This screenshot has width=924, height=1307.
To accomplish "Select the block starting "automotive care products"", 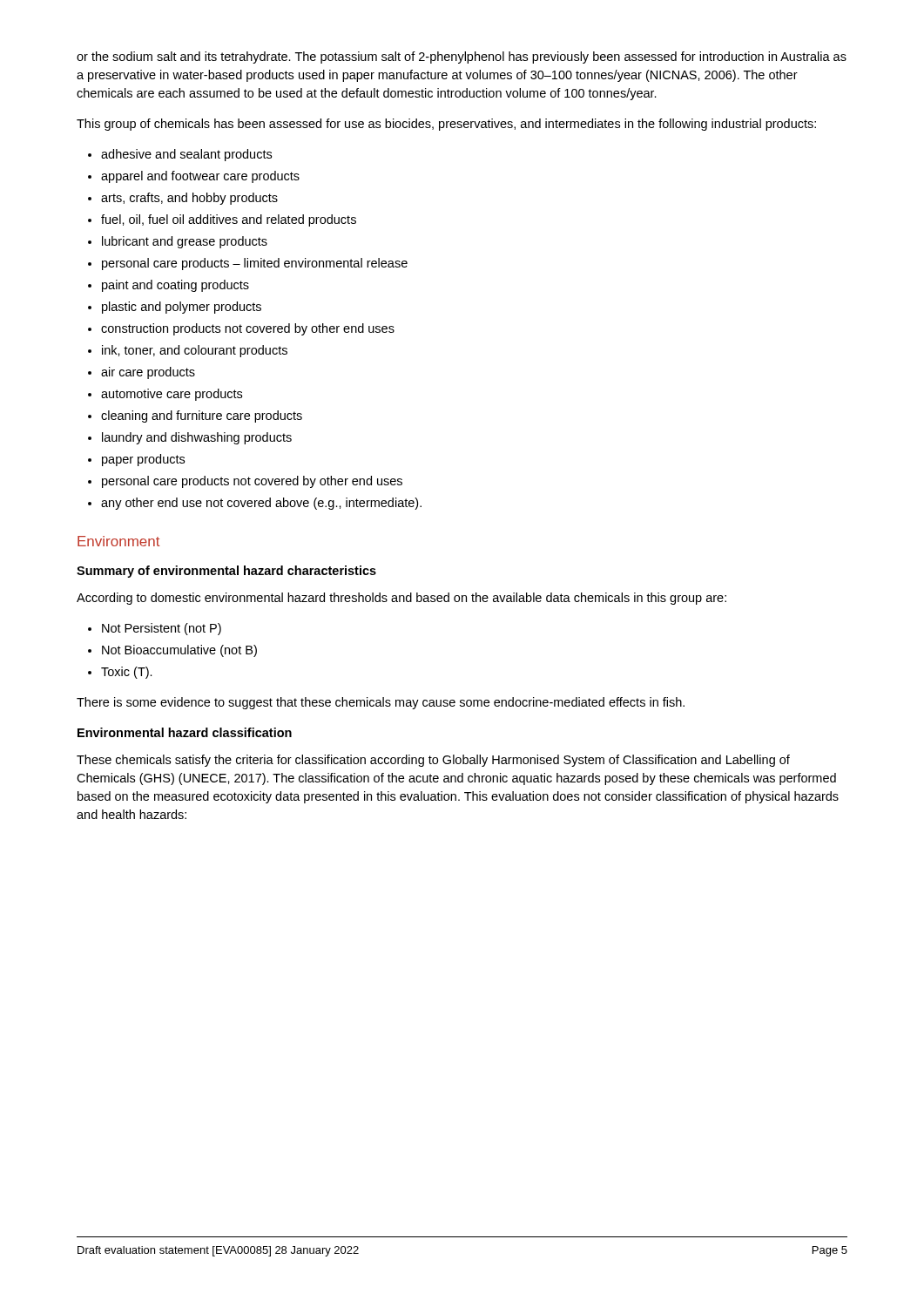I will [x=172, y=394].
